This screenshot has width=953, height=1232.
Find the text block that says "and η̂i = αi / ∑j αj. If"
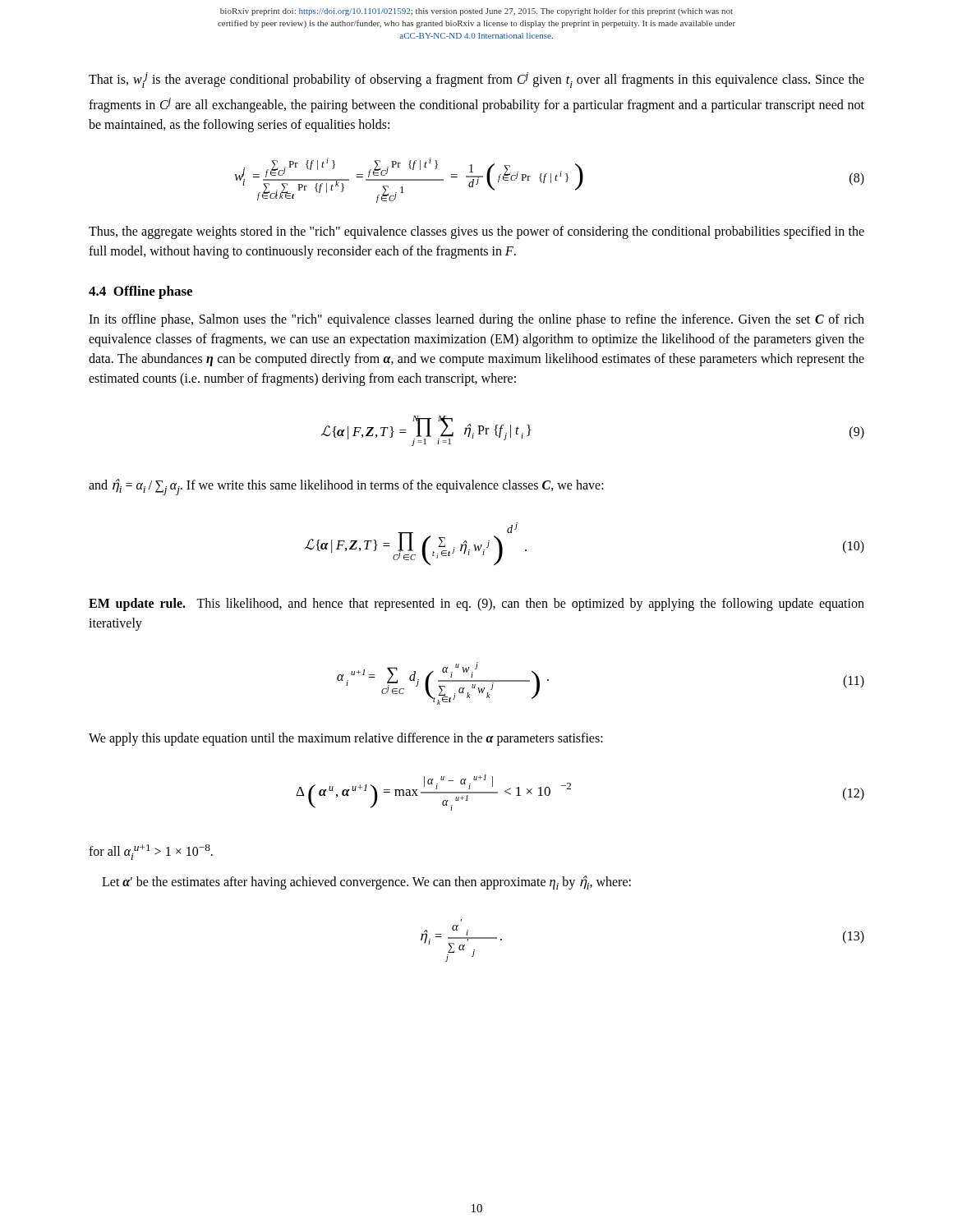tap(347, 487)
